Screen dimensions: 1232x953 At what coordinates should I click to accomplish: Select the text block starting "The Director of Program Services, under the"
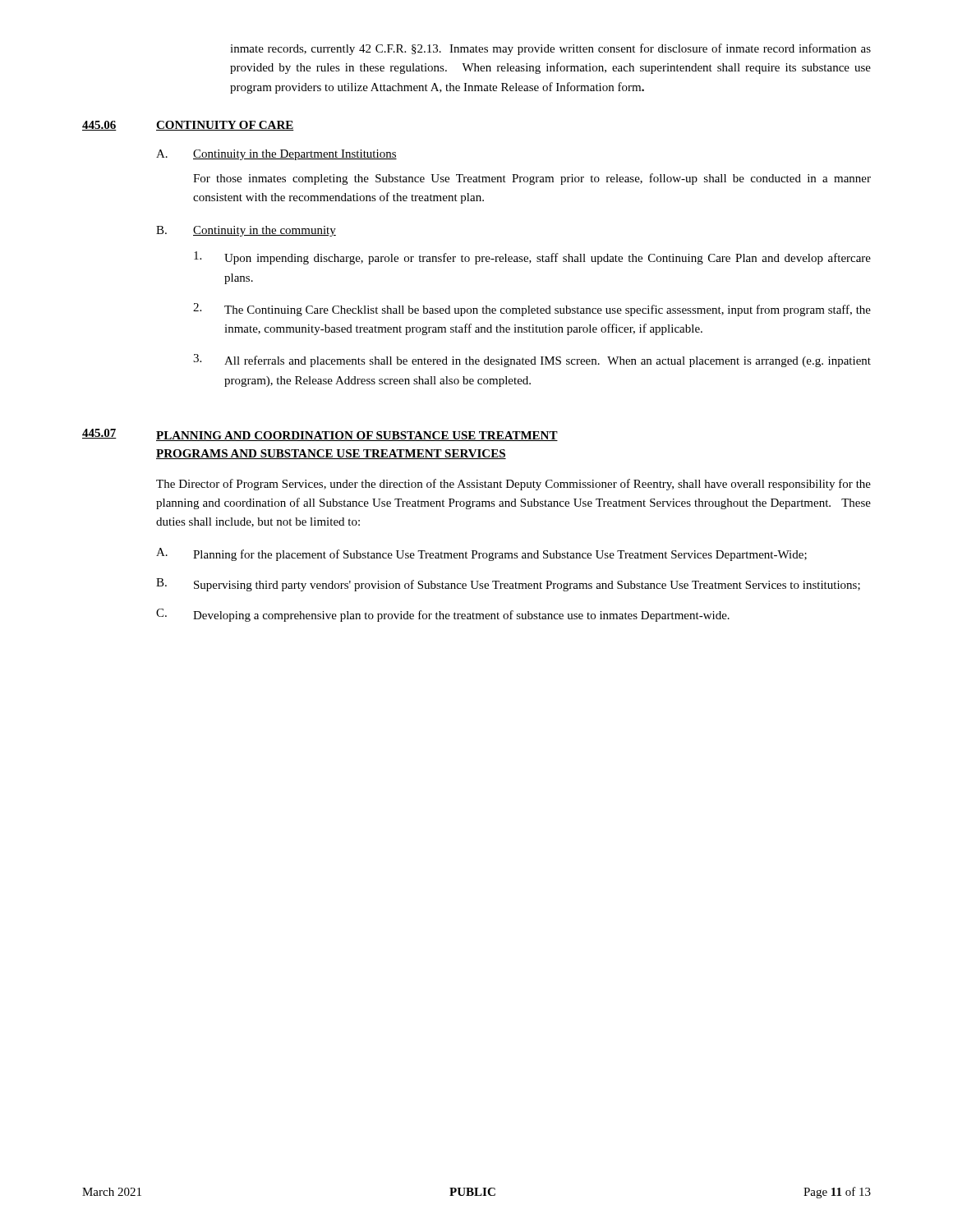click(513, 503)
